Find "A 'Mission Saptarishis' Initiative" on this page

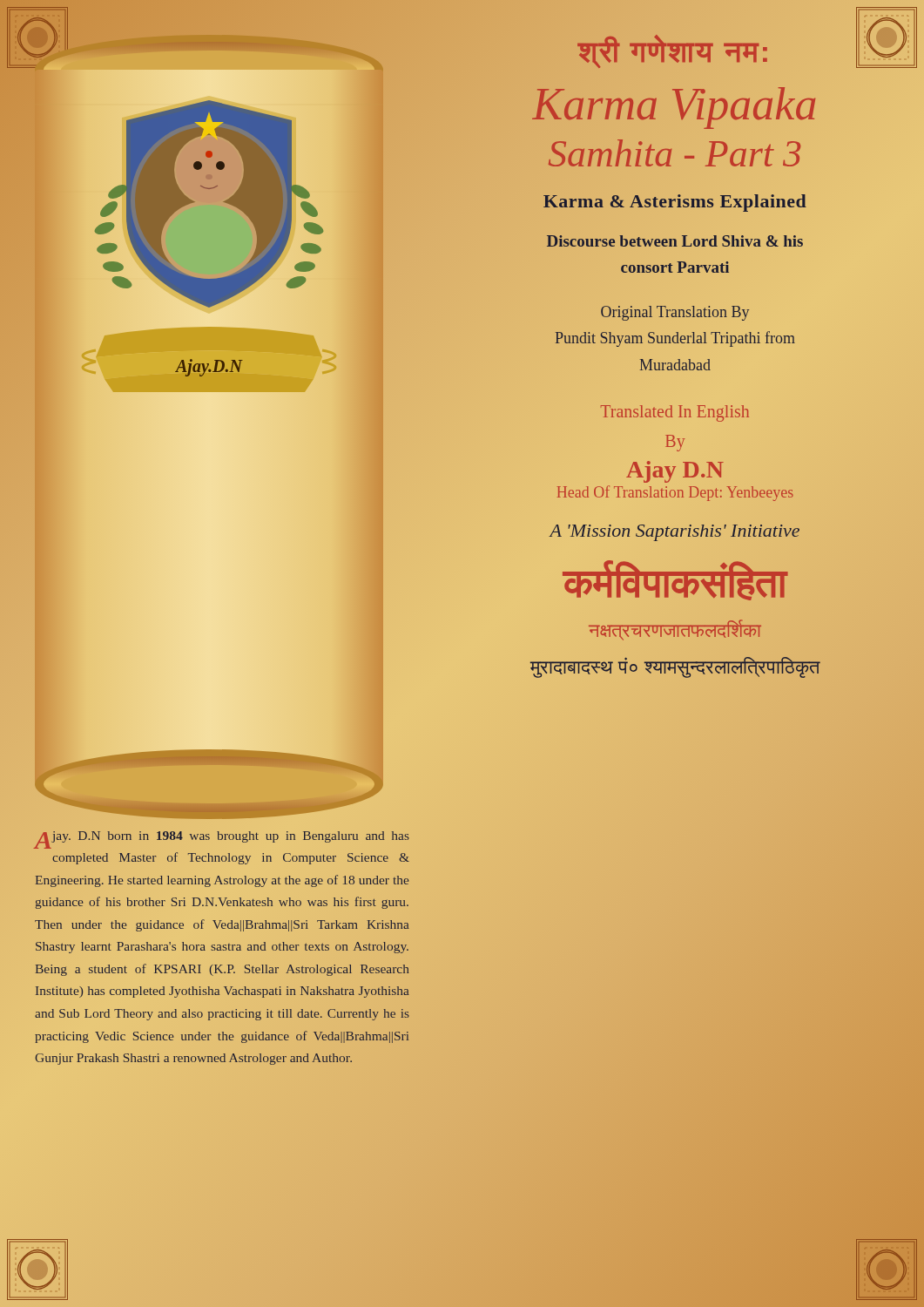click(x=675, y=530)
